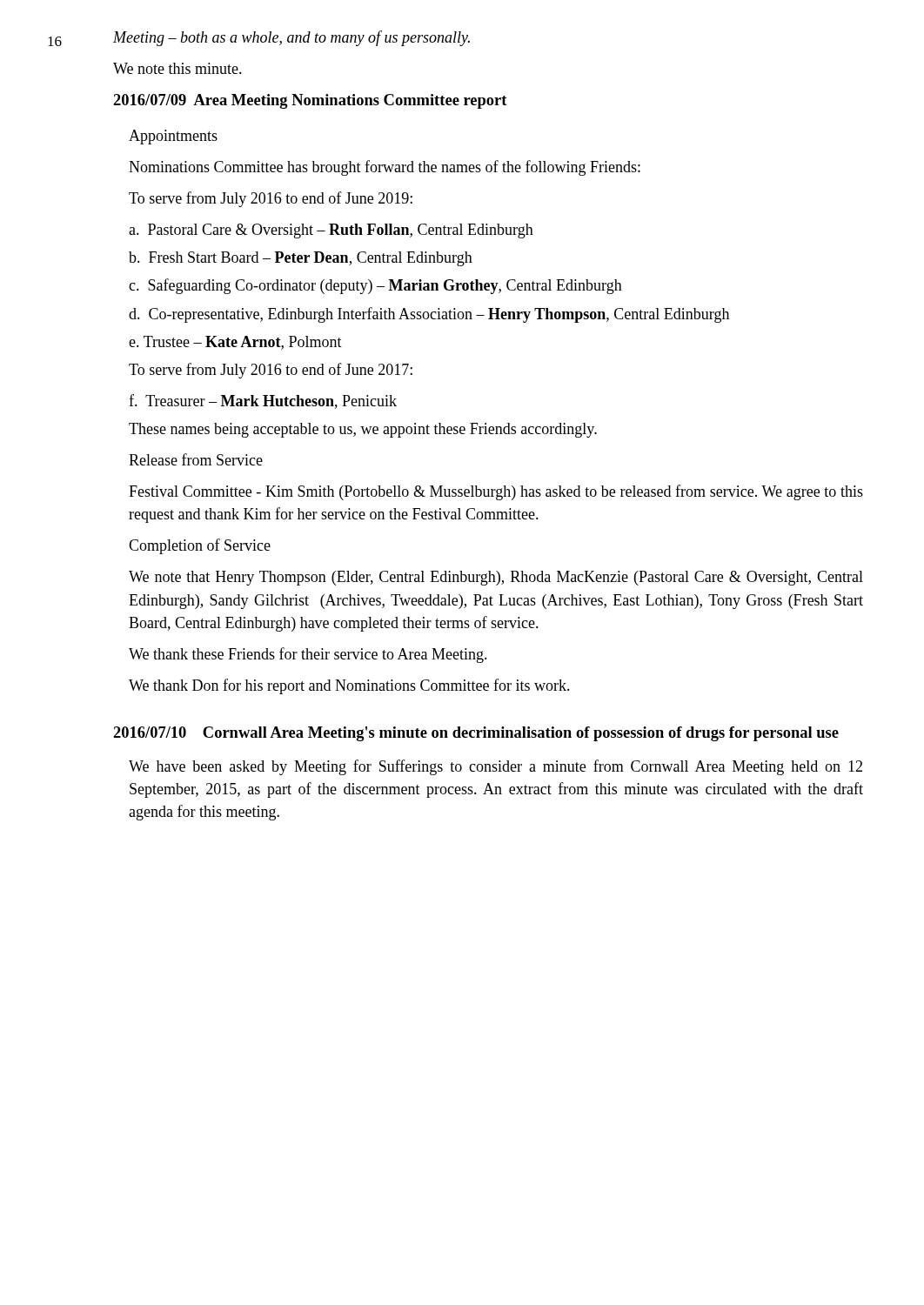Click on the region starting "We have been"
Screen dimensions: 1305x924
(496, 789)
